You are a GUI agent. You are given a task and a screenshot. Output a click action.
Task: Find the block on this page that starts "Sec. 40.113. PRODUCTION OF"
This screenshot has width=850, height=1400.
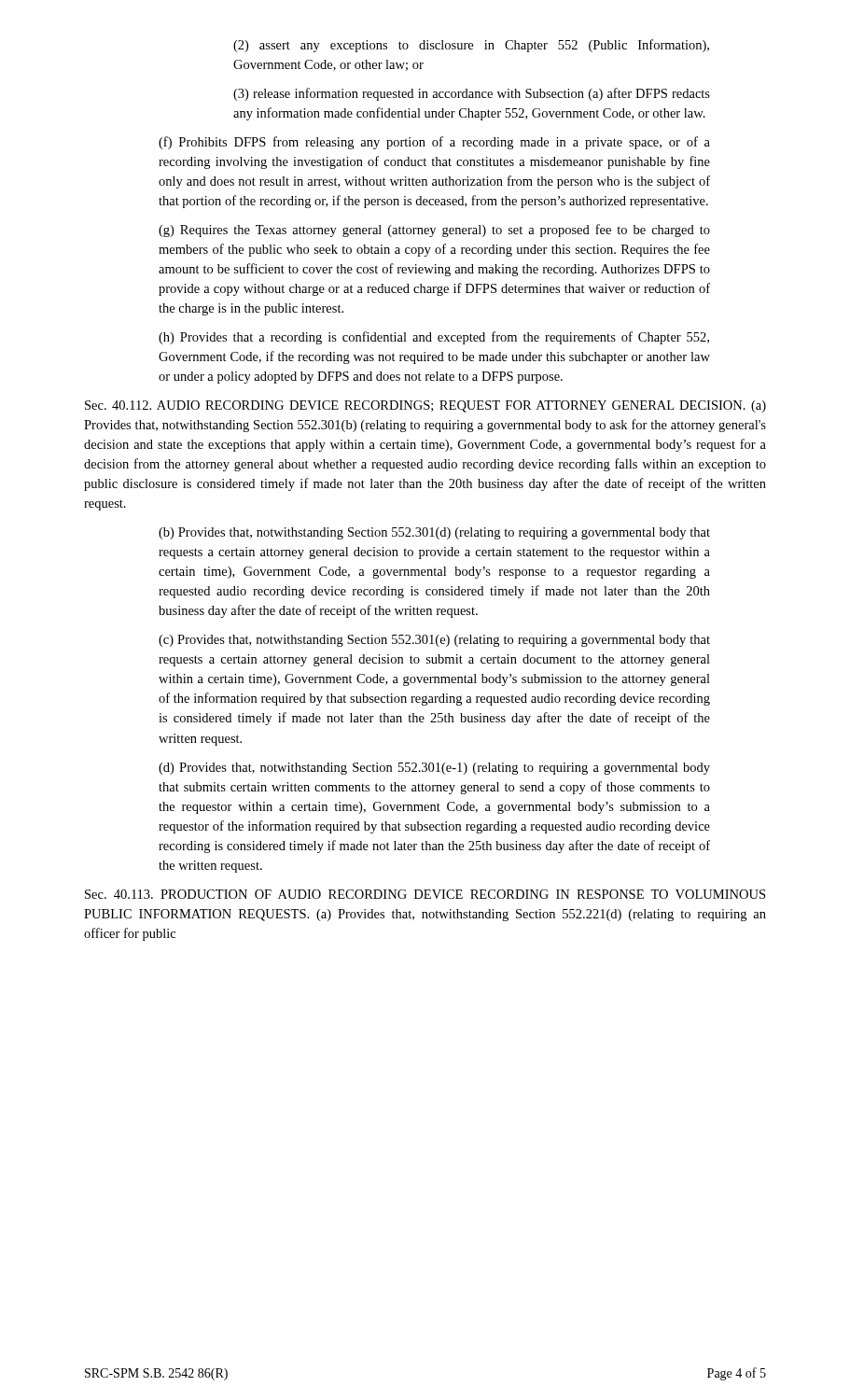425,914
